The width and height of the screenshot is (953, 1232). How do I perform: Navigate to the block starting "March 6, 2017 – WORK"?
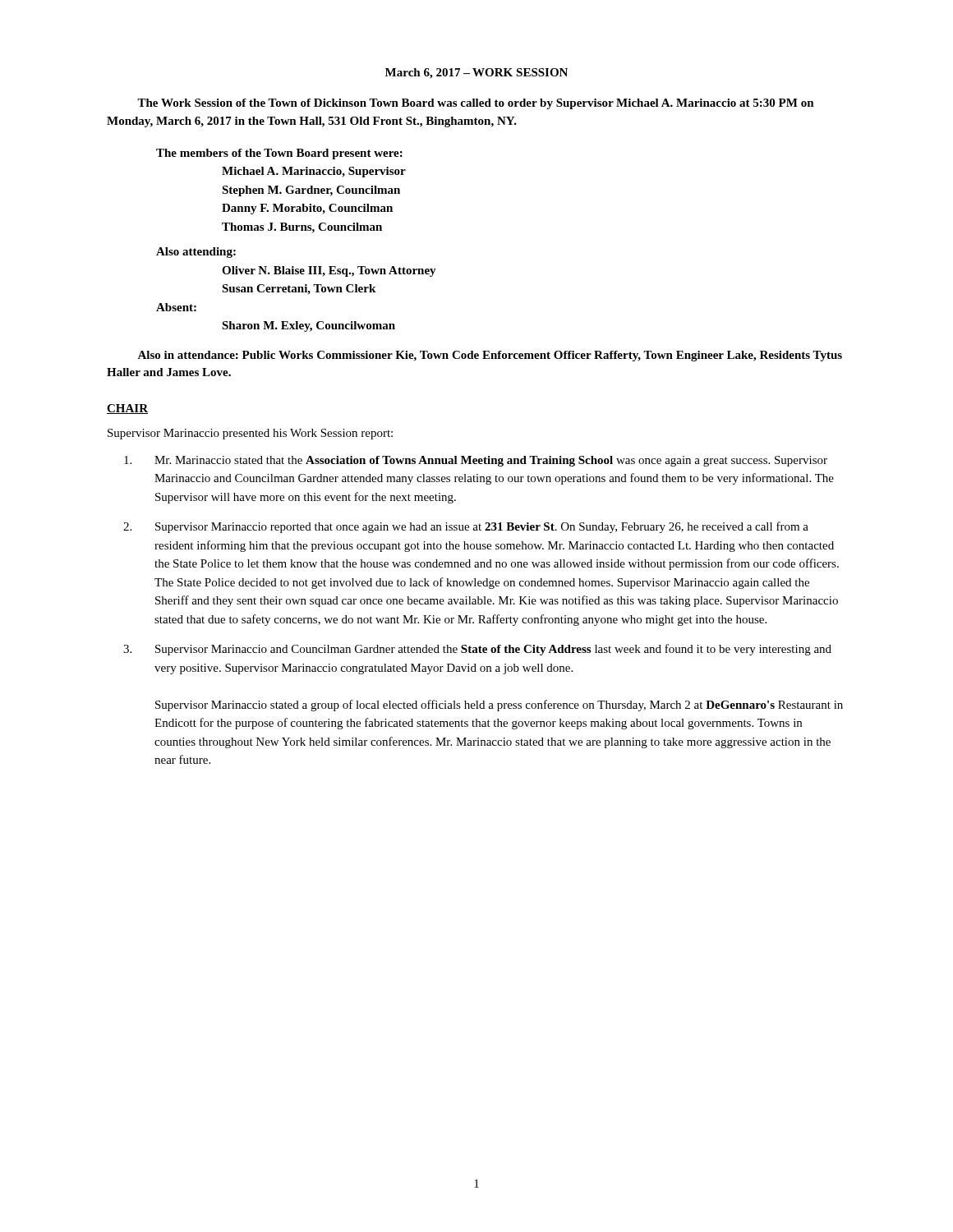476,72
